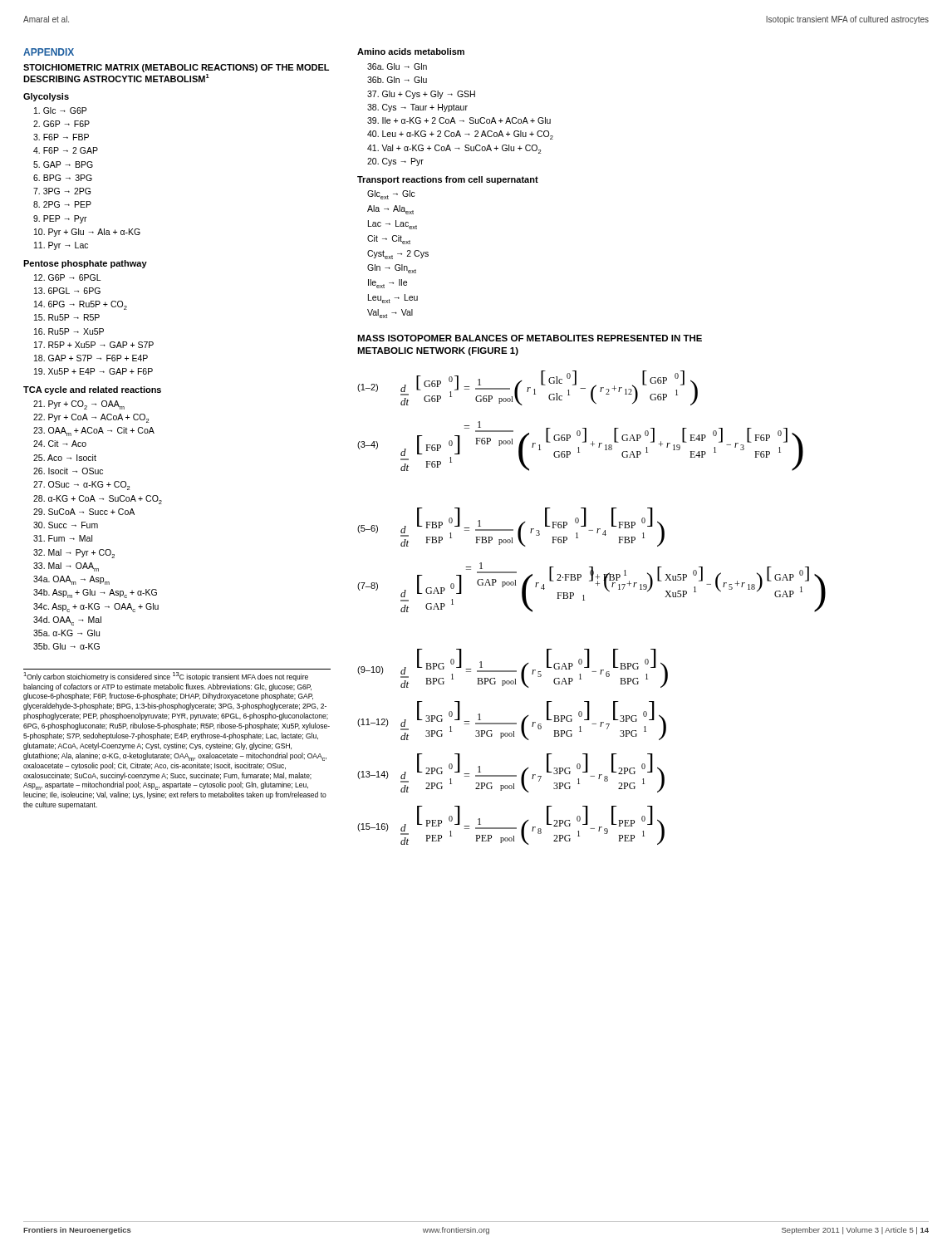Viewport: 952px width, 1246px height.
Task: Find the section header containing "TCA cycle and related reactions"
Action: 92,389
